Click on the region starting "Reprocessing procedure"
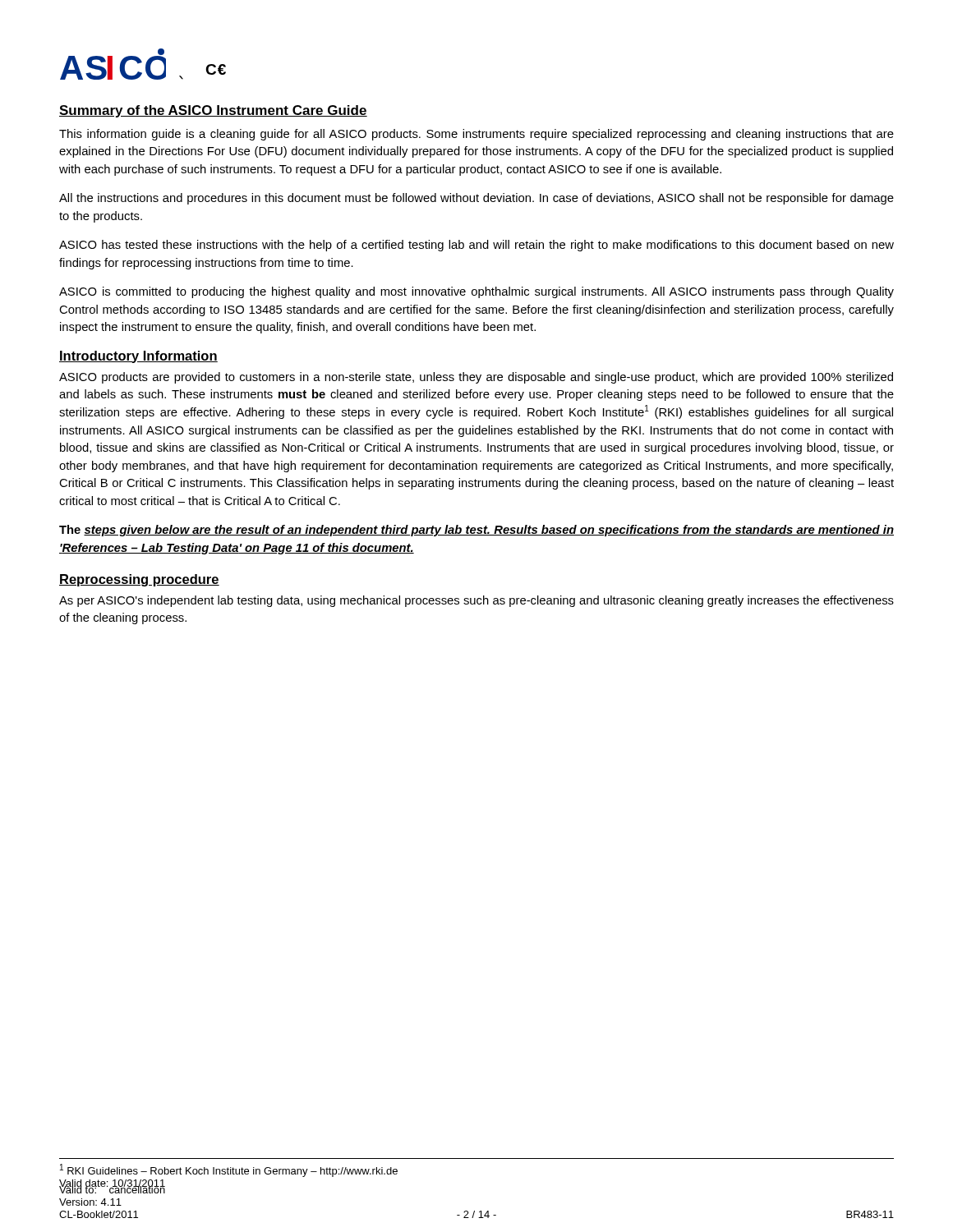953x1232 pixels. point(139,579)
